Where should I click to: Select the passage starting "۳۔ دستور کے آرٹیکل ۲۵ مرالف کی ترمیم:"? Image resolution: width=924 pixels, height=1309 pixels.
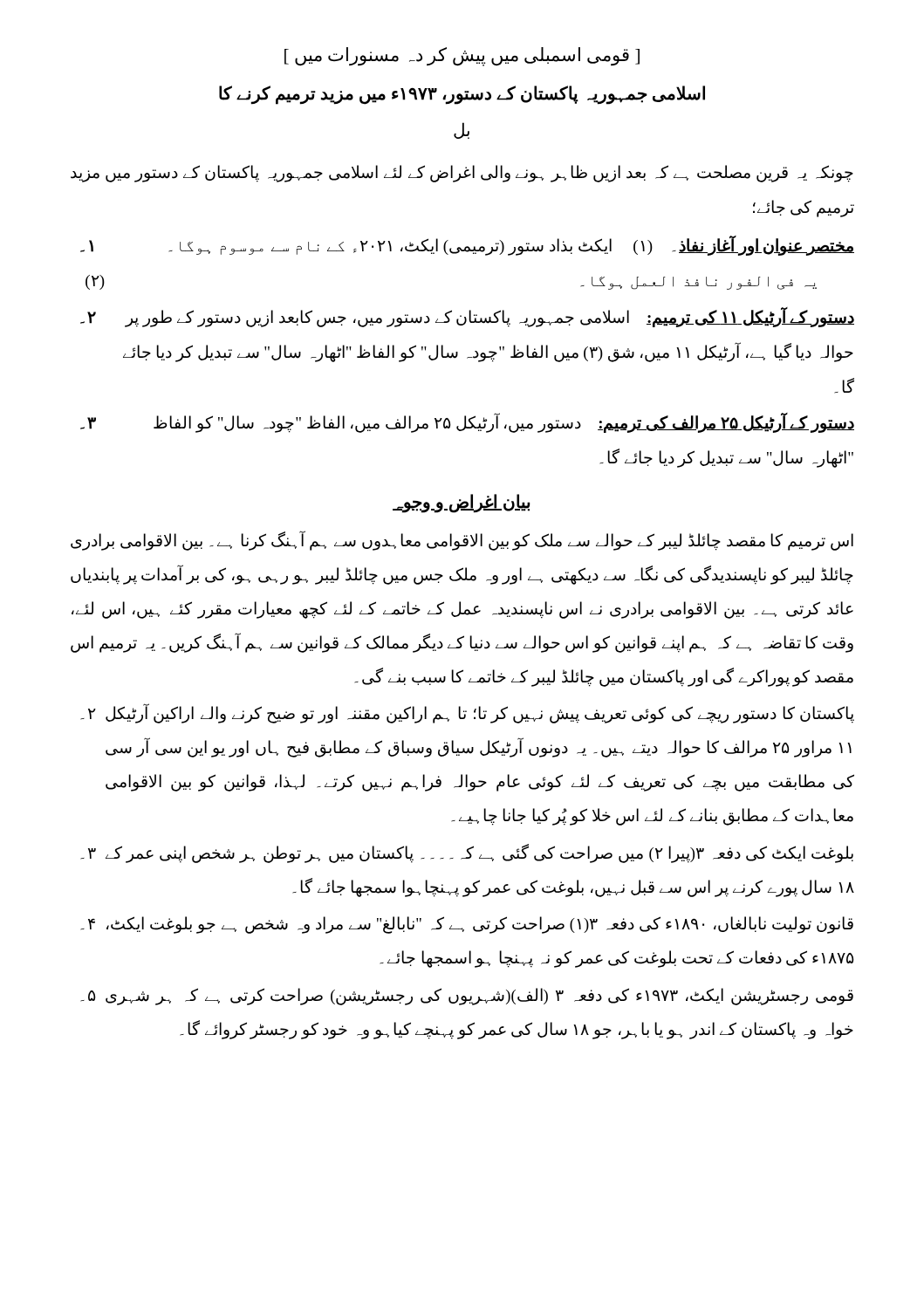[x=462, y=441]
